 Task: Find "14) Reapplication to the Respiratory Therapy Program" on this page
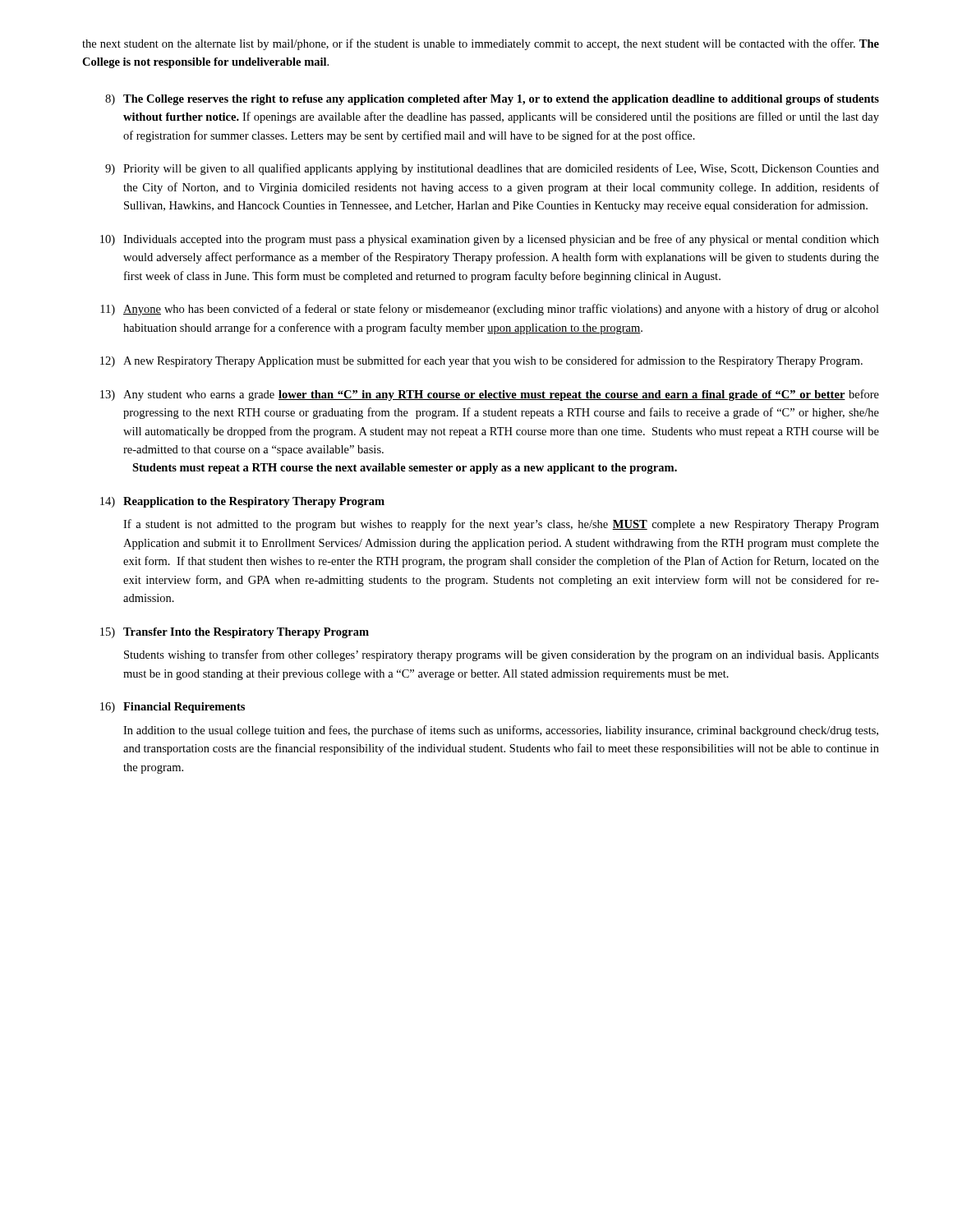tap(242, 502)
